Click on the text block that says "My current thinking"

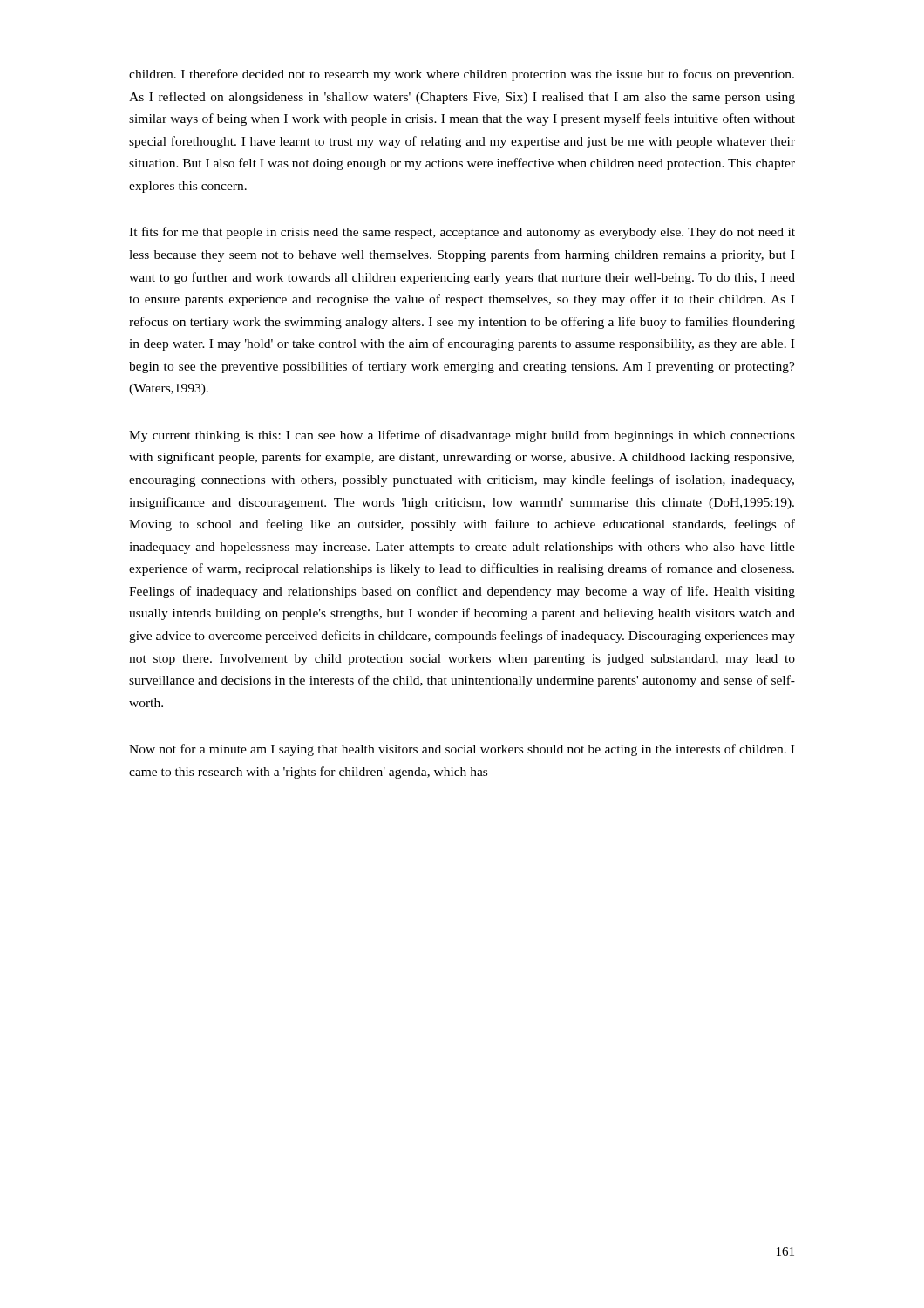[462, 568]
